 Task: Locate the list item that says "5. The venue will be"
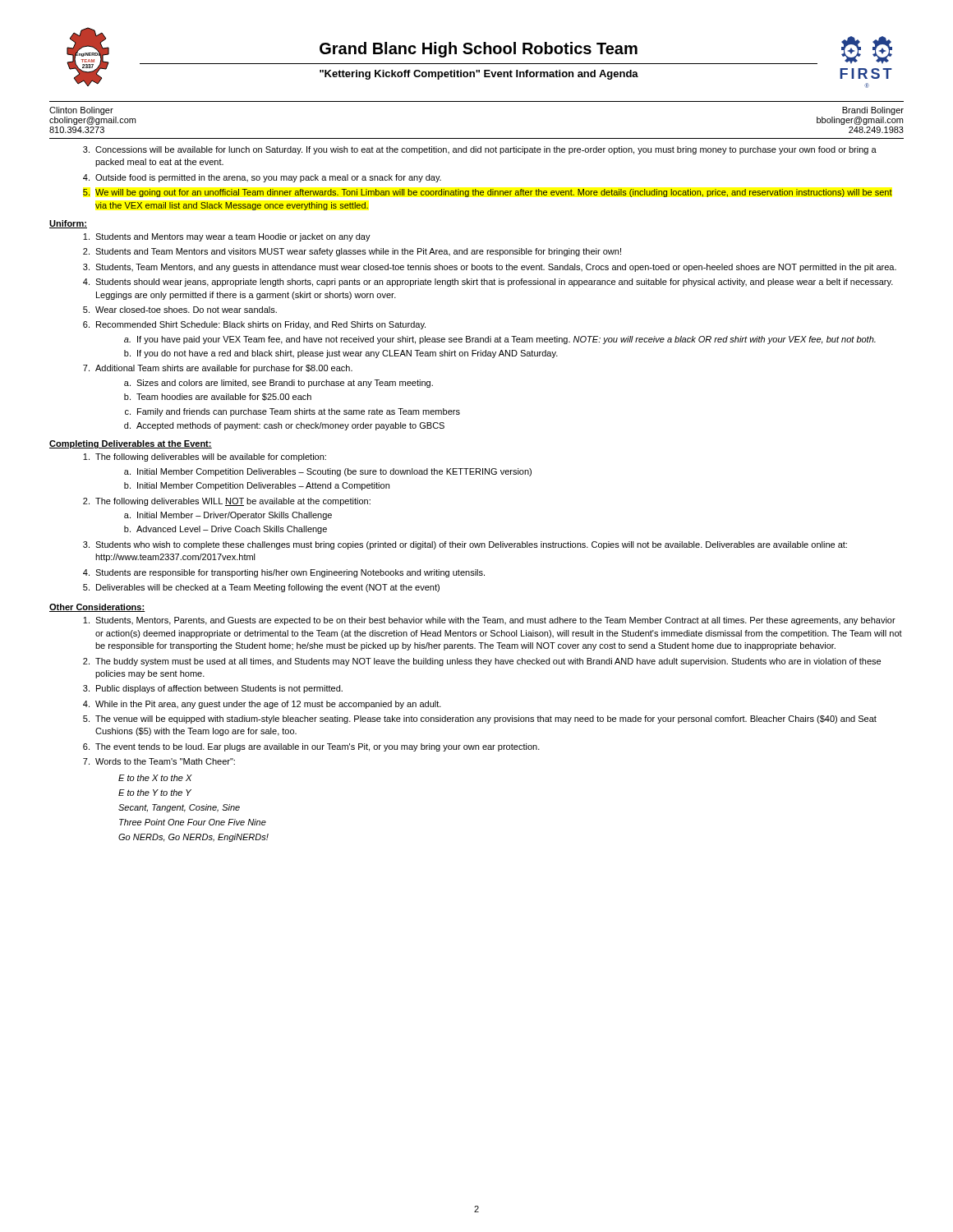tap(488, 726)
